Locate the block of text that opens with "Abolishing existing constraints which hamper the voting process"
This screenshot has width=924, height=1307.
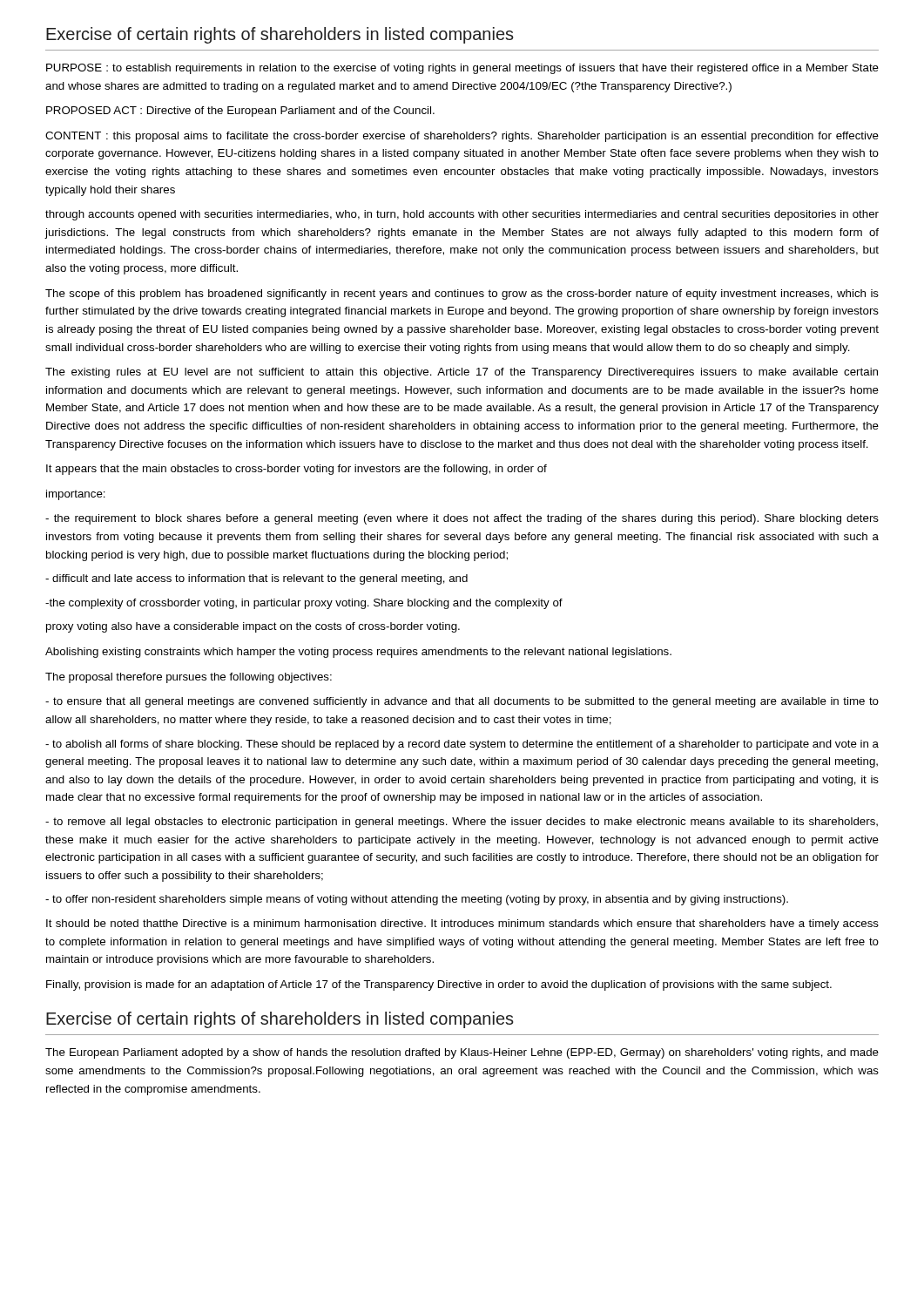pos(359,651)
